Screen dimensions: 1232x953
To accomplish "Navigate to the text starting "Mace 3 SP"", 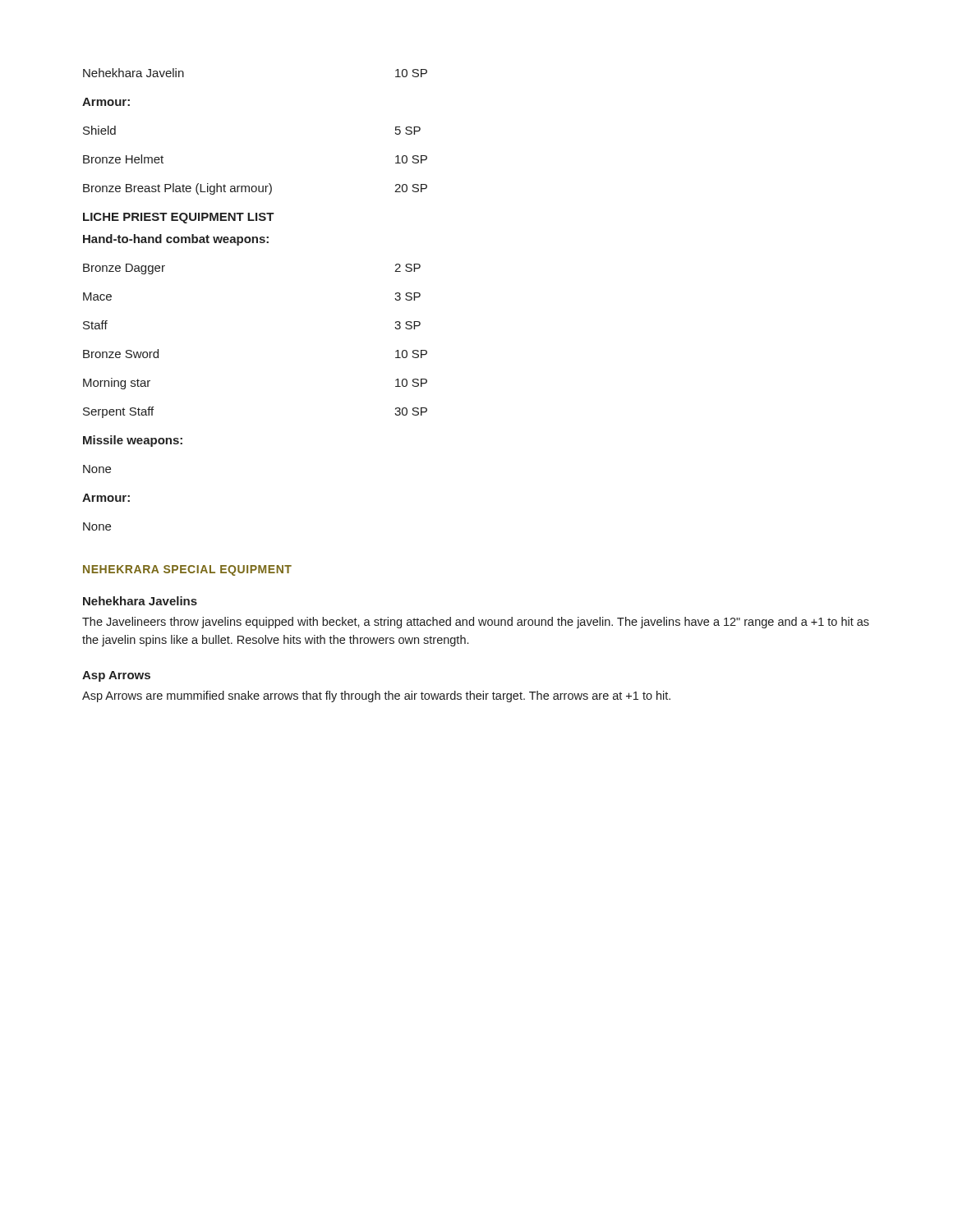I will [98, 296].
